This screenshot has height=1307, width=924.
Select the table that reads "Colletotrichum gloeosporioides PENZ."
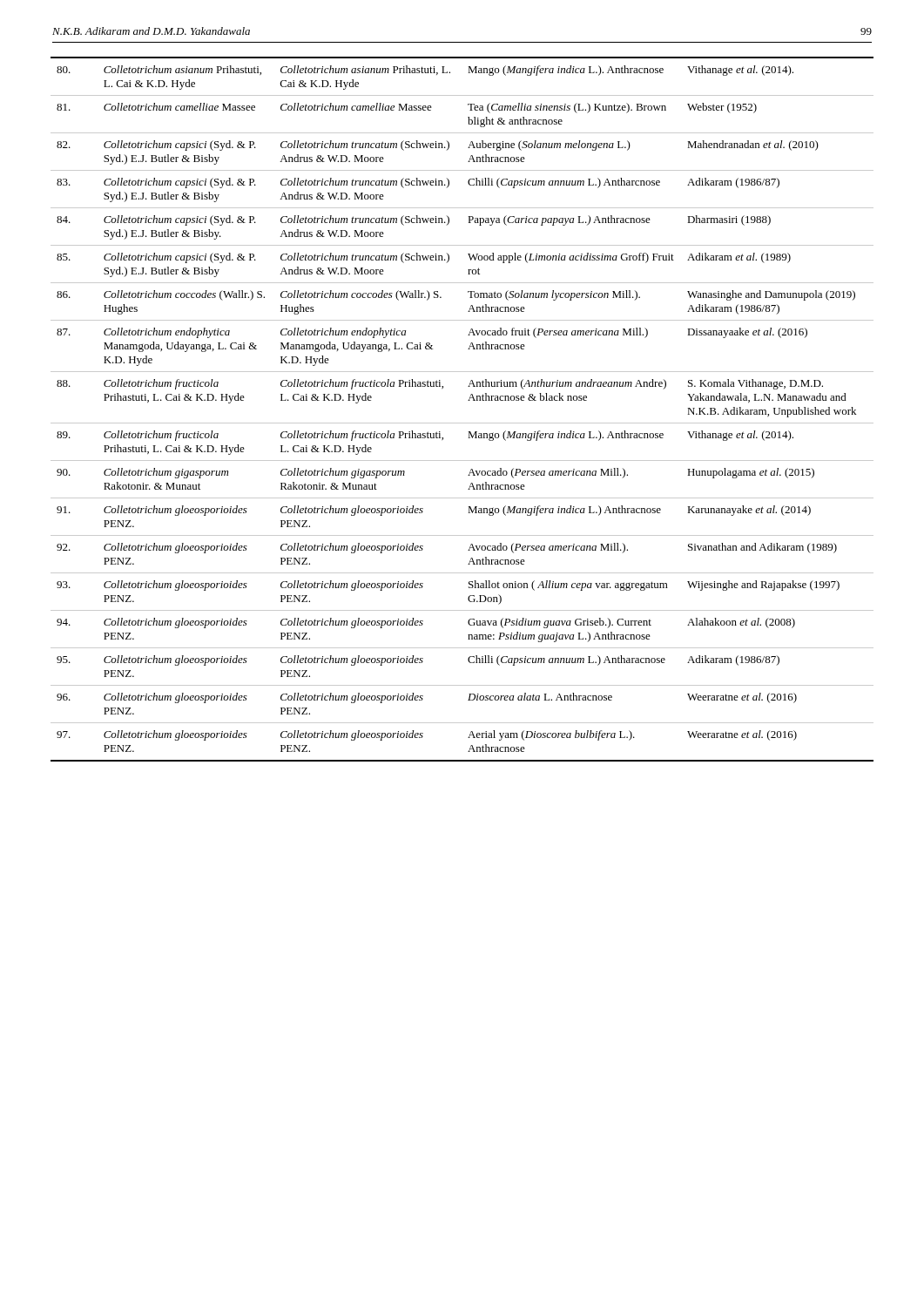click(462, 664)
